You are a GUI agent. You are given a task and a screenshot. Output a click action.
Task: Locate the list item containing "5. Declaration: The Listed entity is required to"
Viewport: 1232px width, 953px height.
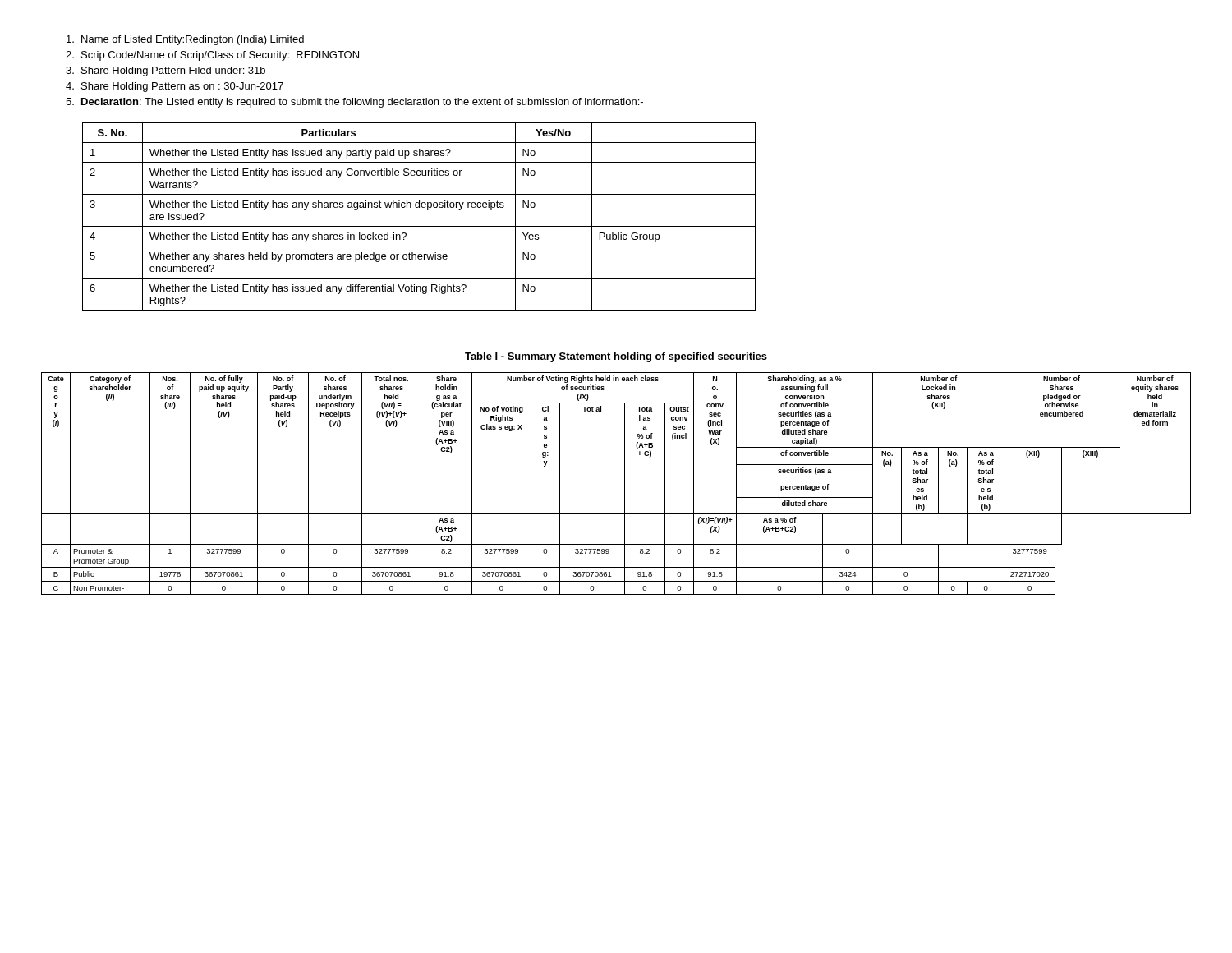tap(355, 101)
